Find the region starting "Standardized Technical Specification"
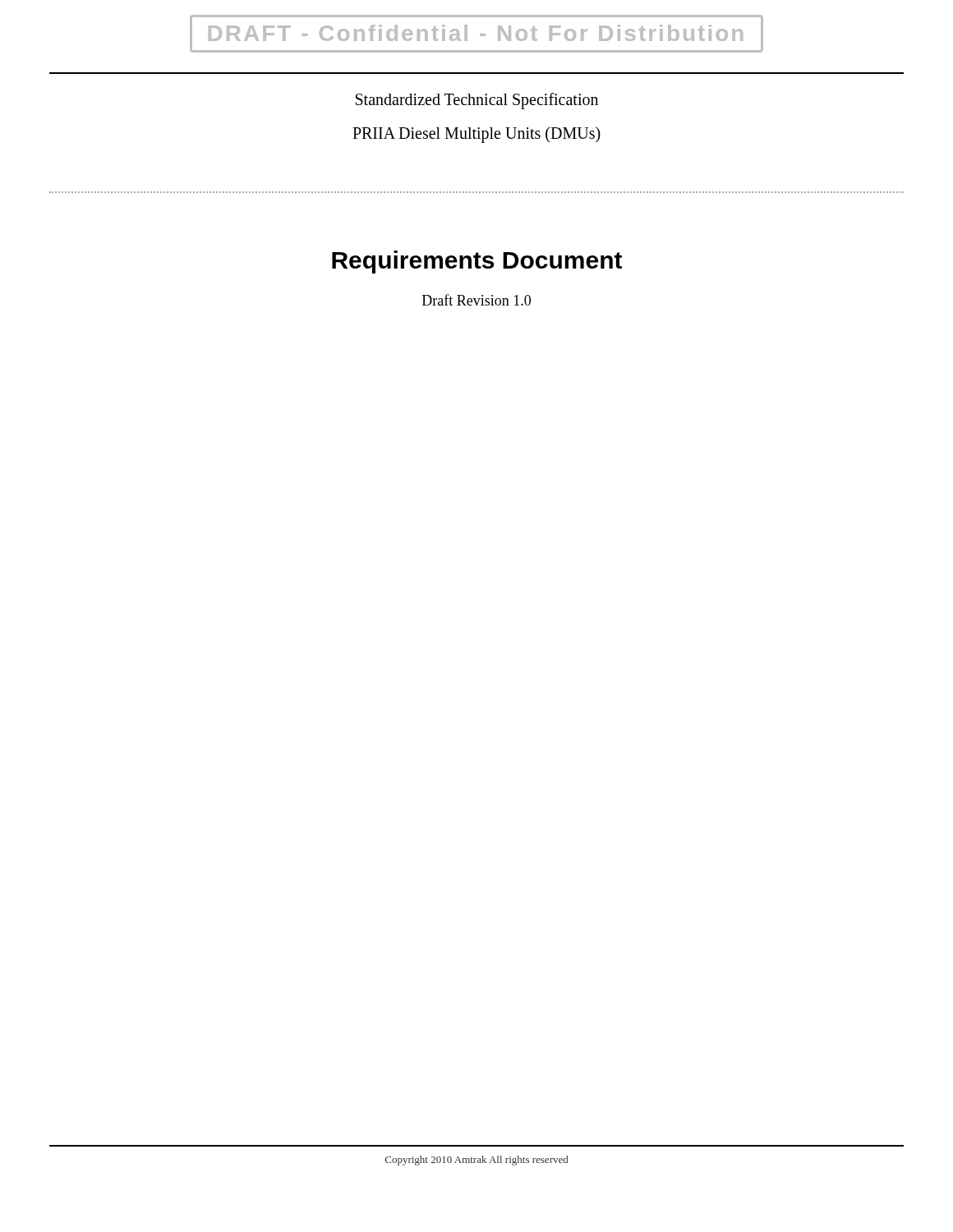Image resolution: width=953 pixels, height=1232 pixels. pos(476,117)
